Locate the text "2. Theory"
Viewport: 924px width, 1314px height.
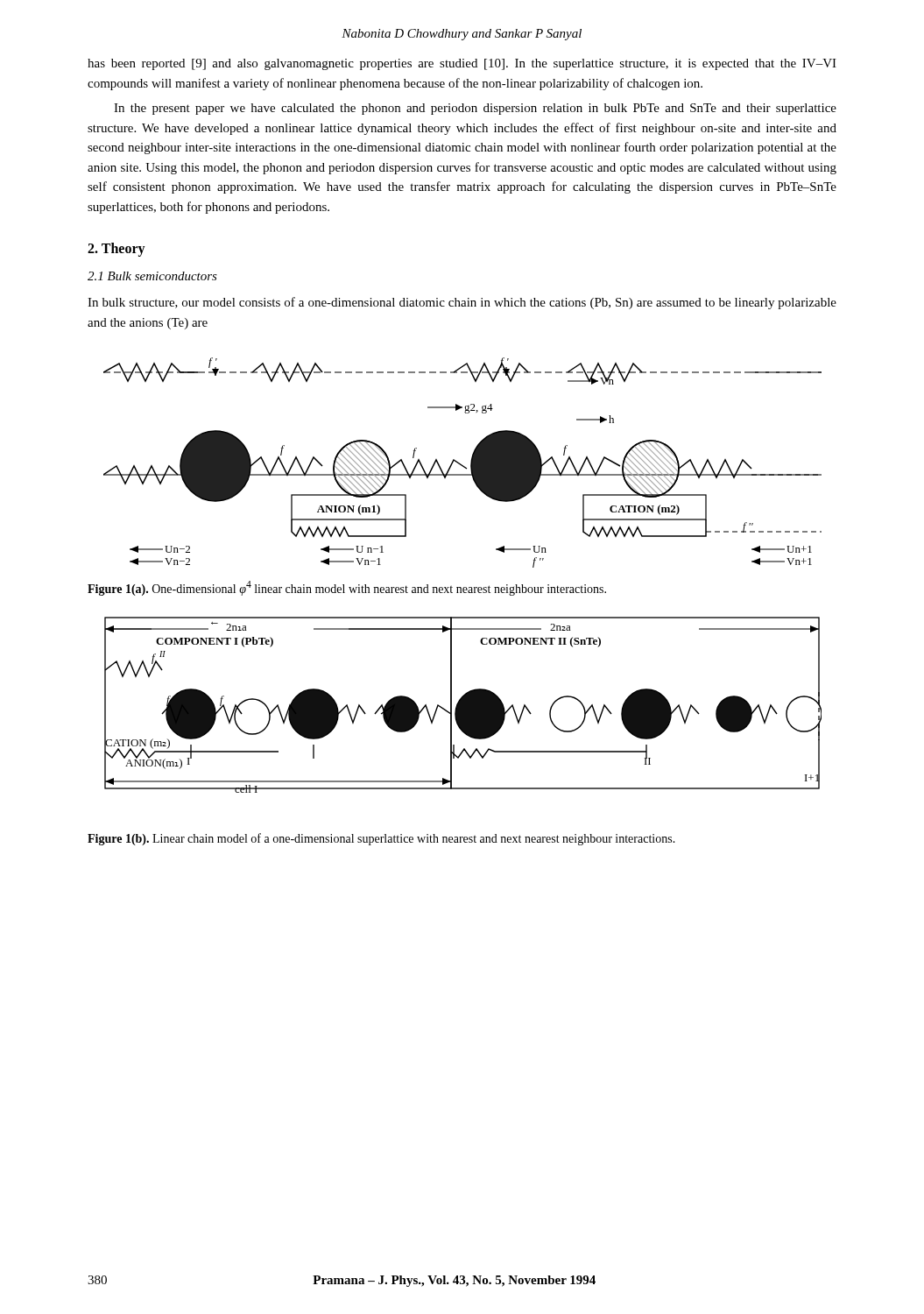[116, 248]
